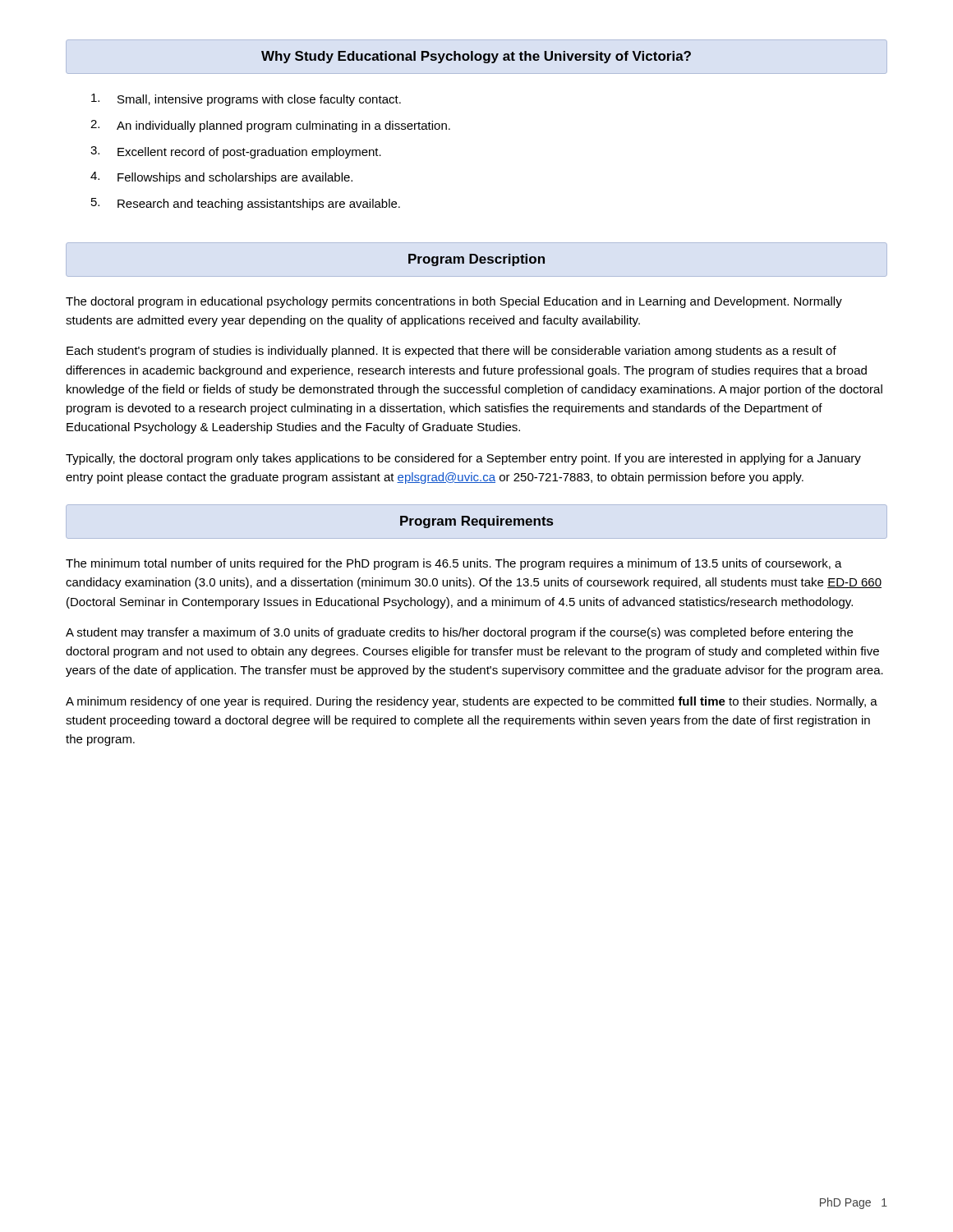The height and width of the screenshot is (1232, 953).
Task: Point to the block beginning "Typically, the doctoral program"
Action: point(463,467)
